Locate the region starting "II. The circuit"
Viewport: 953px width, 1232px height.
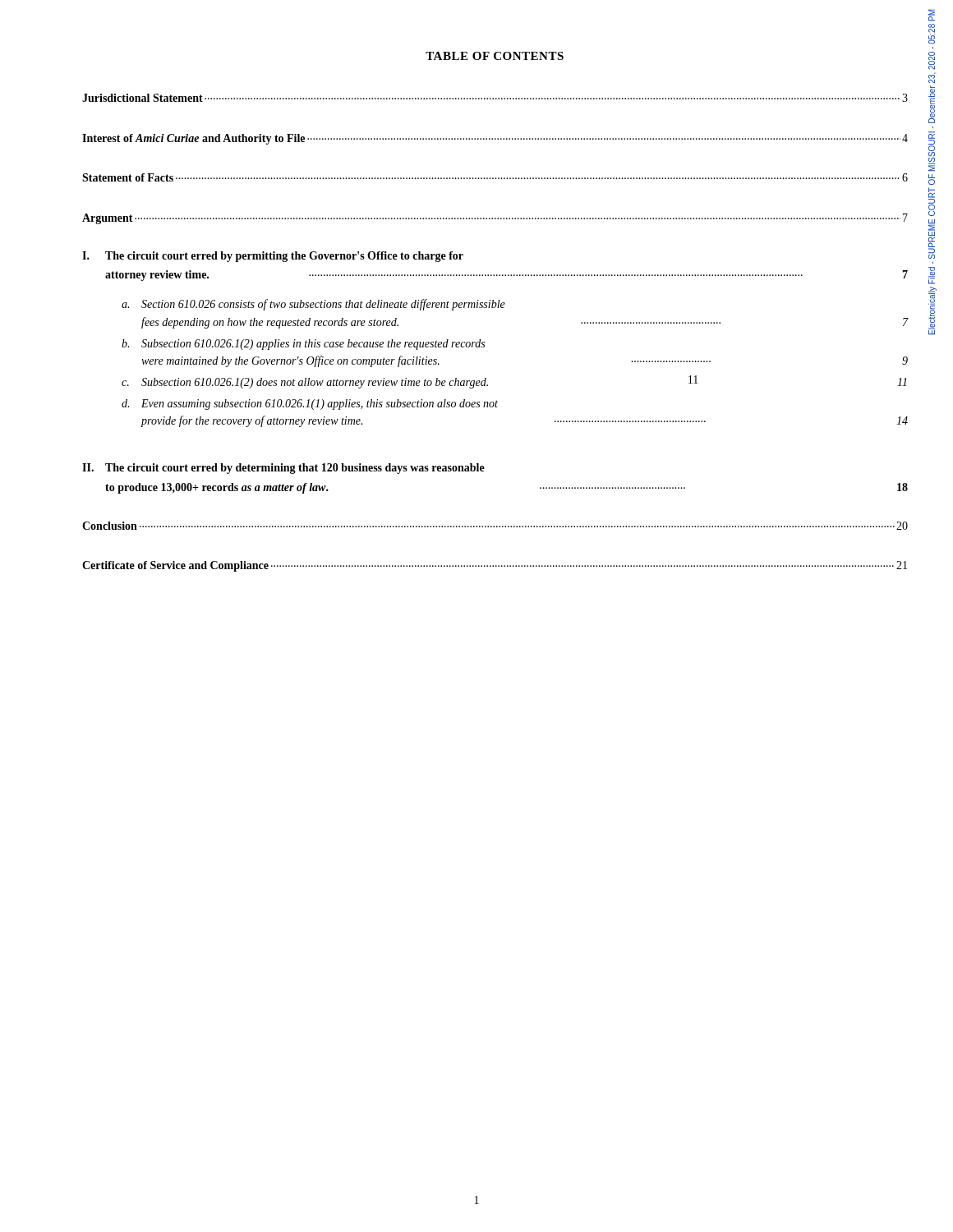(283, 469)
